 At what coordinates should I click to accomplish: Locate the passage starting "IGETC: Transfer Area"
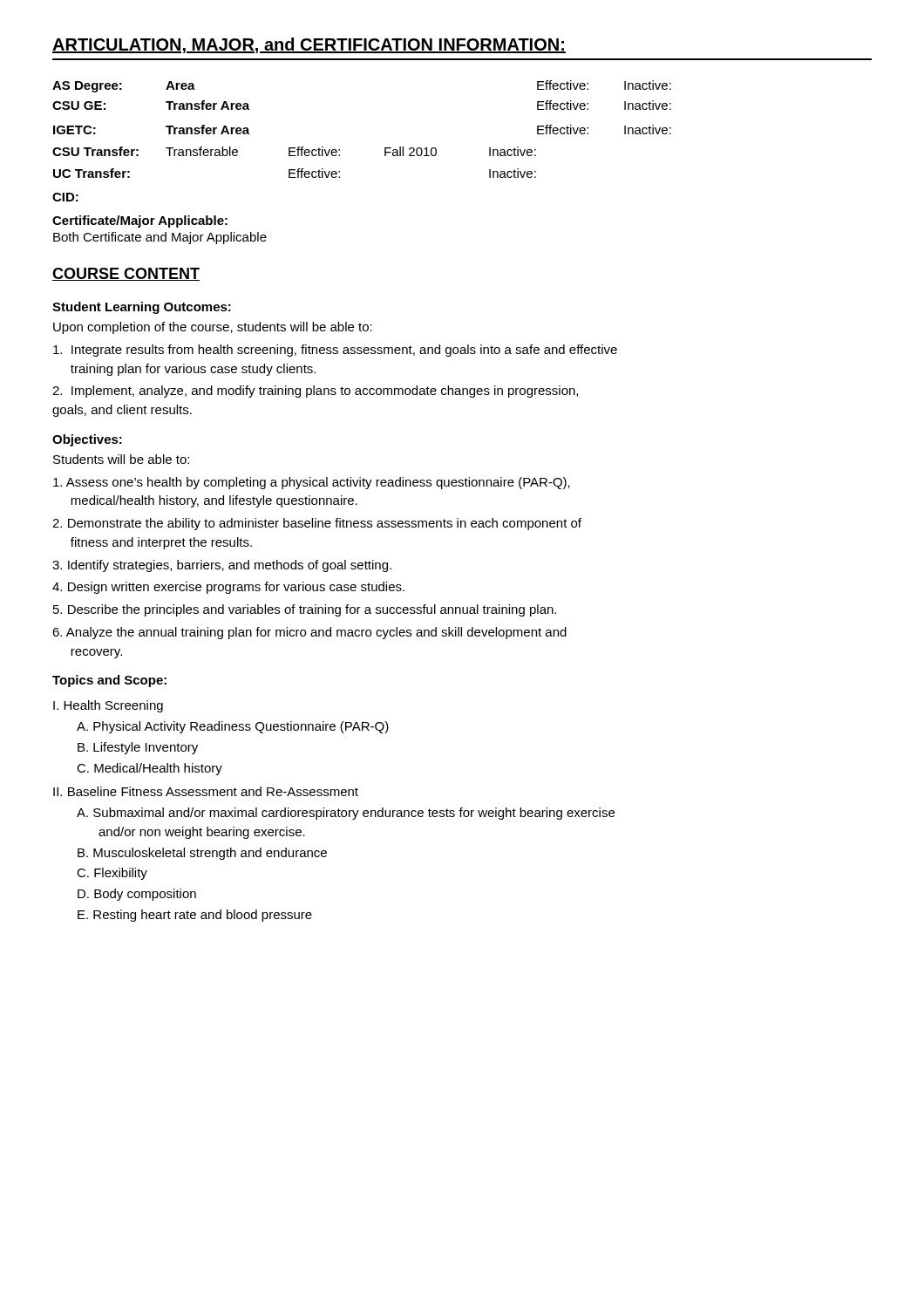(70, 129)
